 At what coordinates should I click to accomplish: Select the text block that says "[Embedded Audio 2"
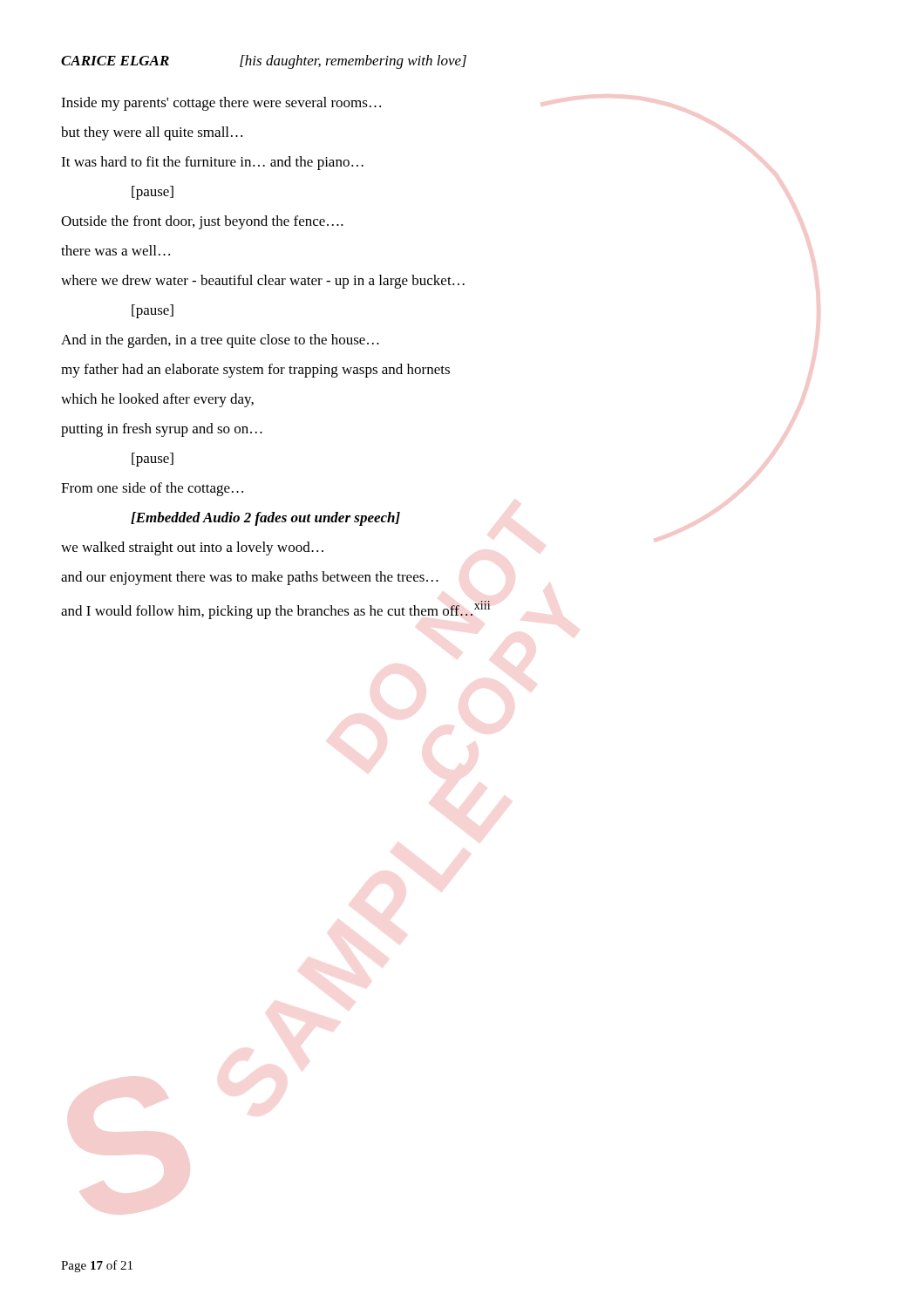266,518
